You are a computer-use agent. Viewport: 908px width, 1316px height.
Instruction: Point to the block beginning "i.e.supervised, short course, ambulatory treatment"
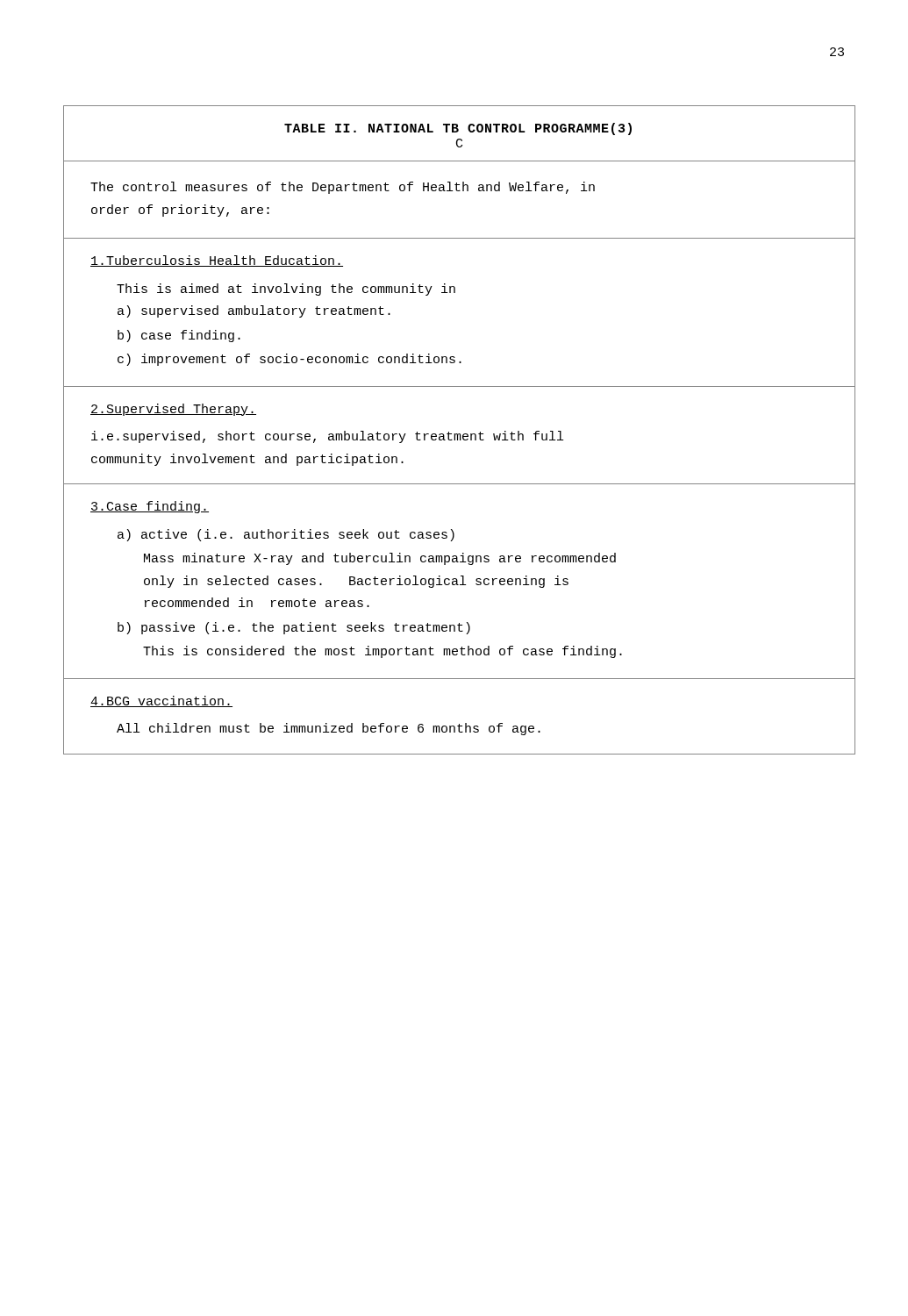(327, 449)
